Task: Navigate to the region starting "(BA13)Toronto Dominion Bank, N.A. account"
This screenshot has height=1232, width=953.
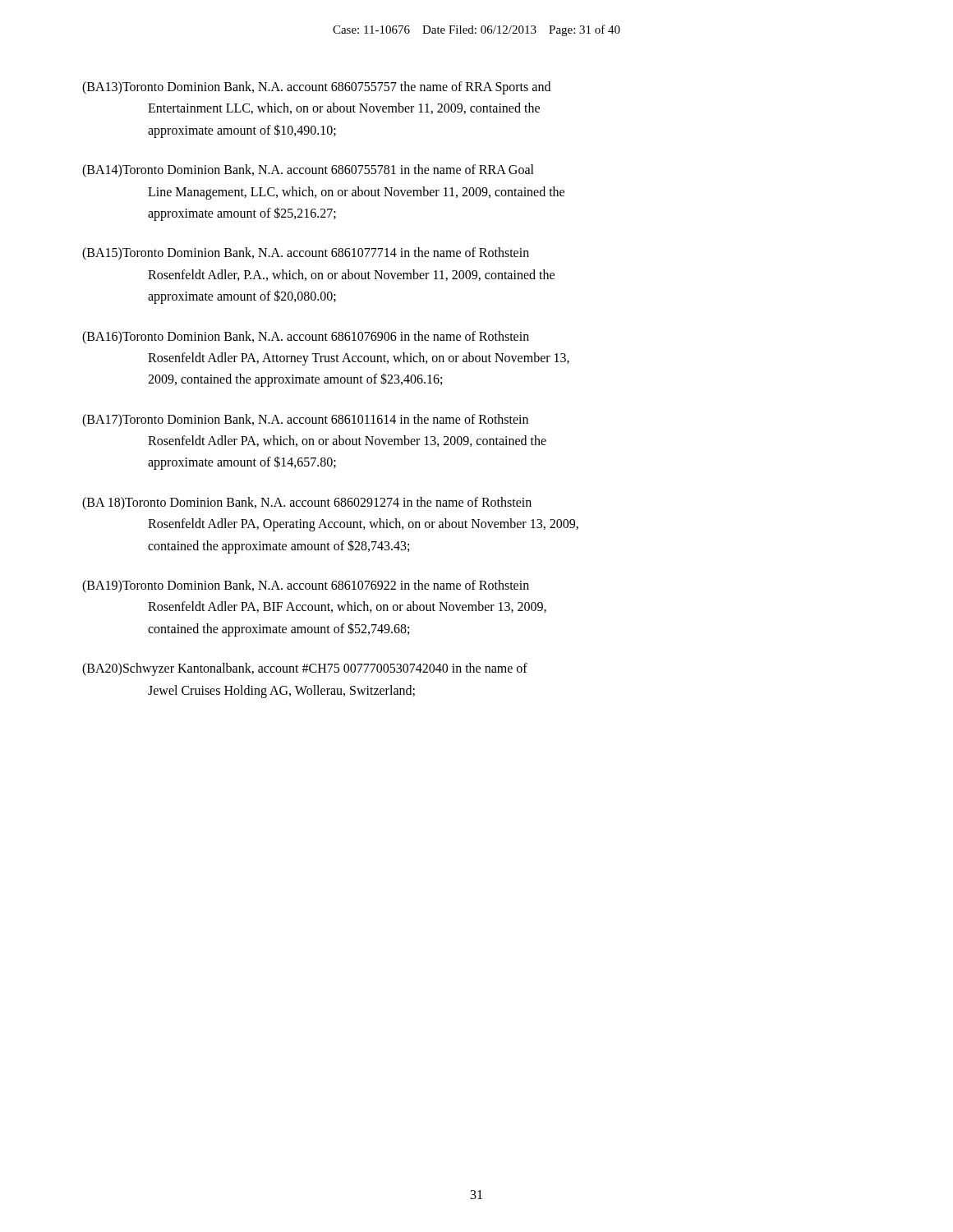Action: [x=476, y=109]
